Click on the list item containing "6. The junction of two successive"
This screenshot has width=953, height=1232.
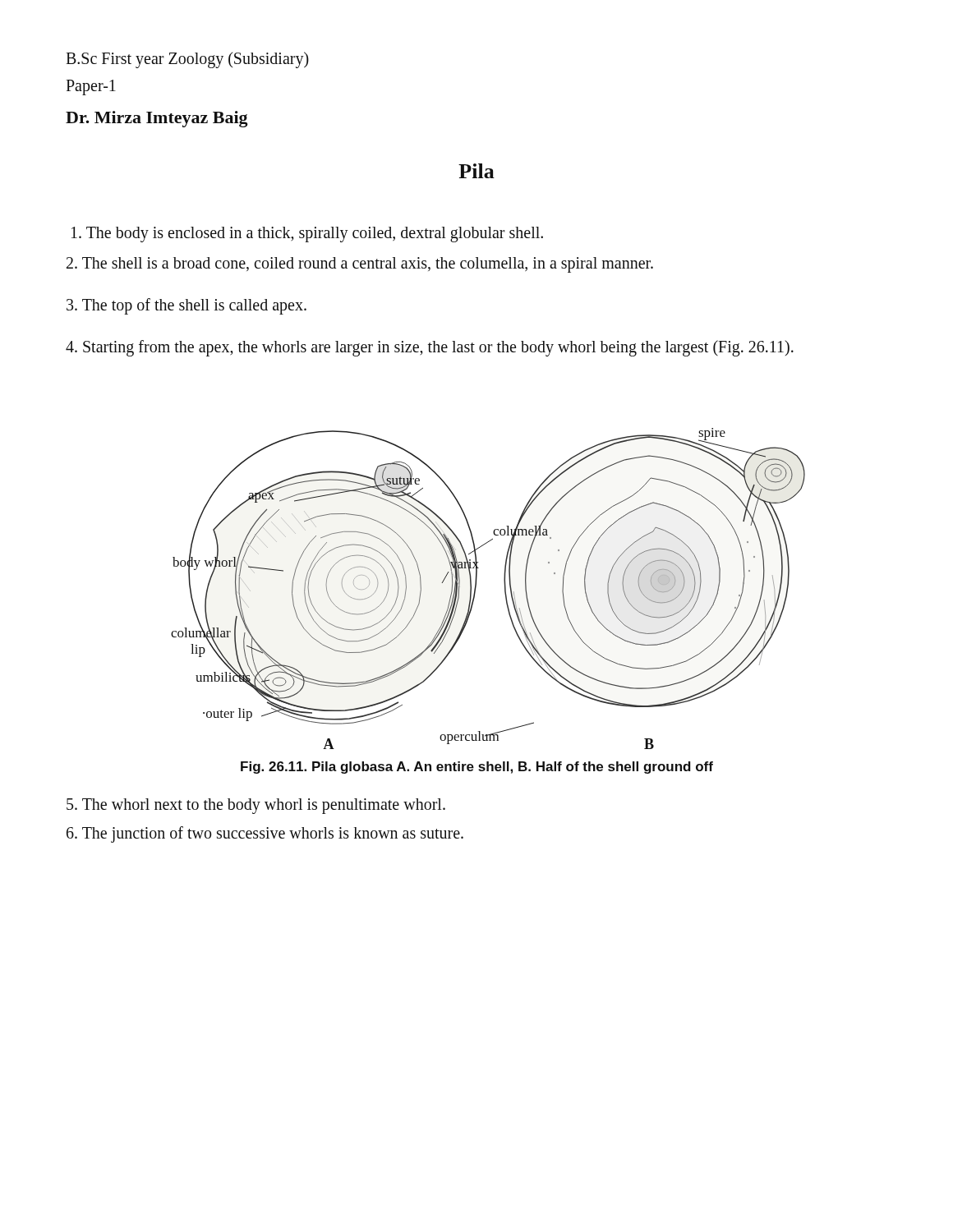[265, 833]
